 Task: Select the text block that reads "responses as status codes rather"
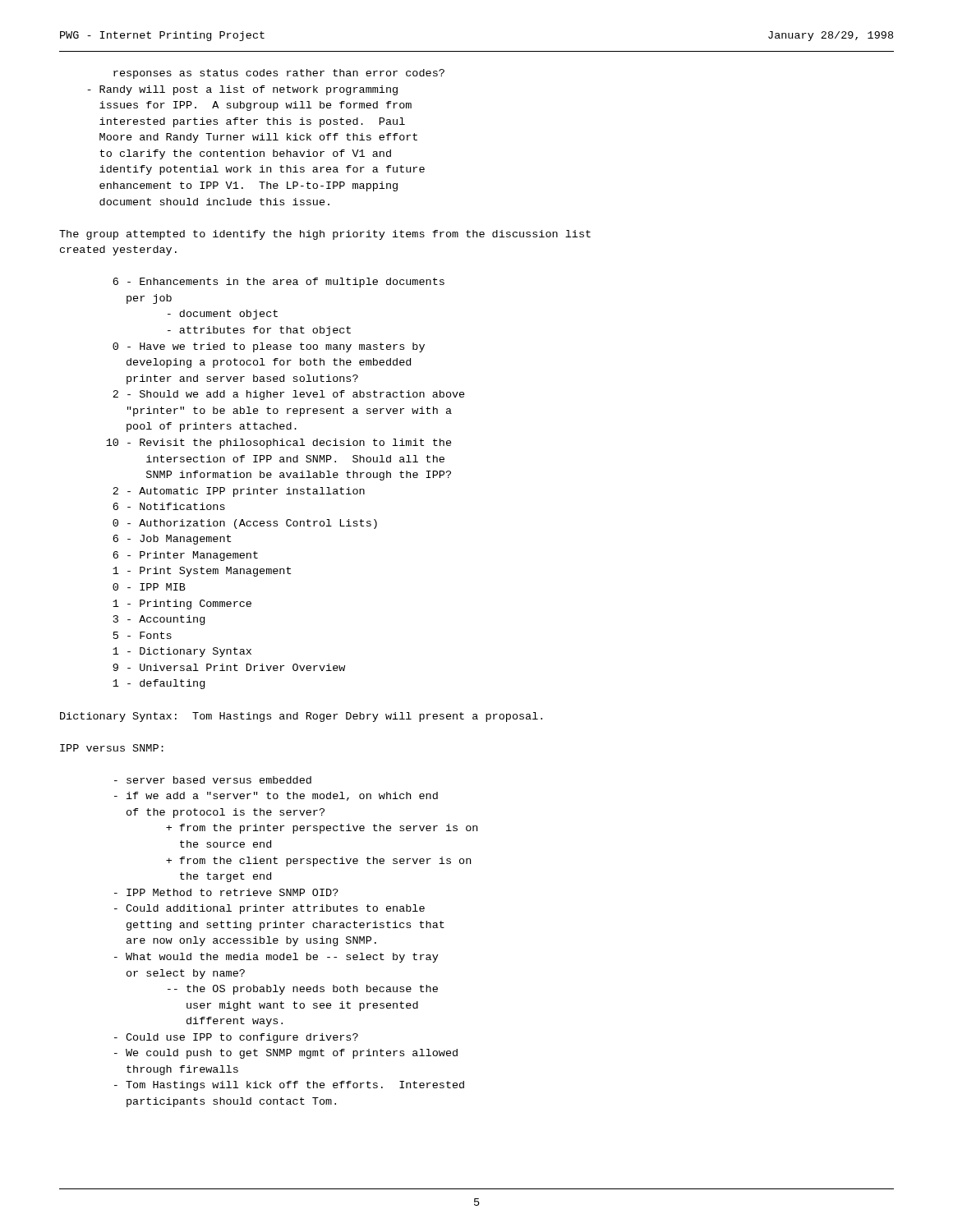pos(279,74)
